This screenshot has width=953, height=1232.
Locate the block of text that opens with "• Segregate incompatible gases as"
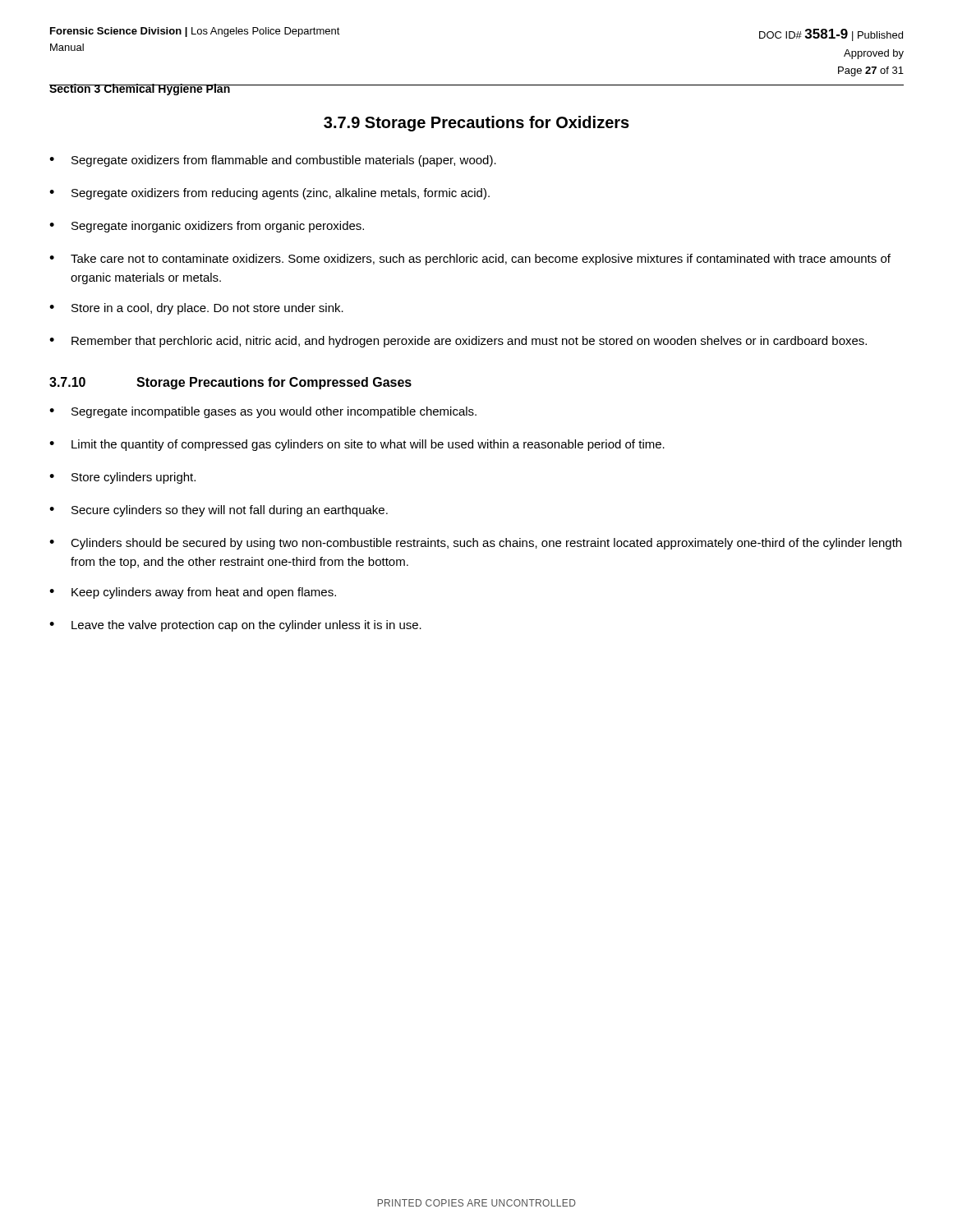tap(476, 412)
